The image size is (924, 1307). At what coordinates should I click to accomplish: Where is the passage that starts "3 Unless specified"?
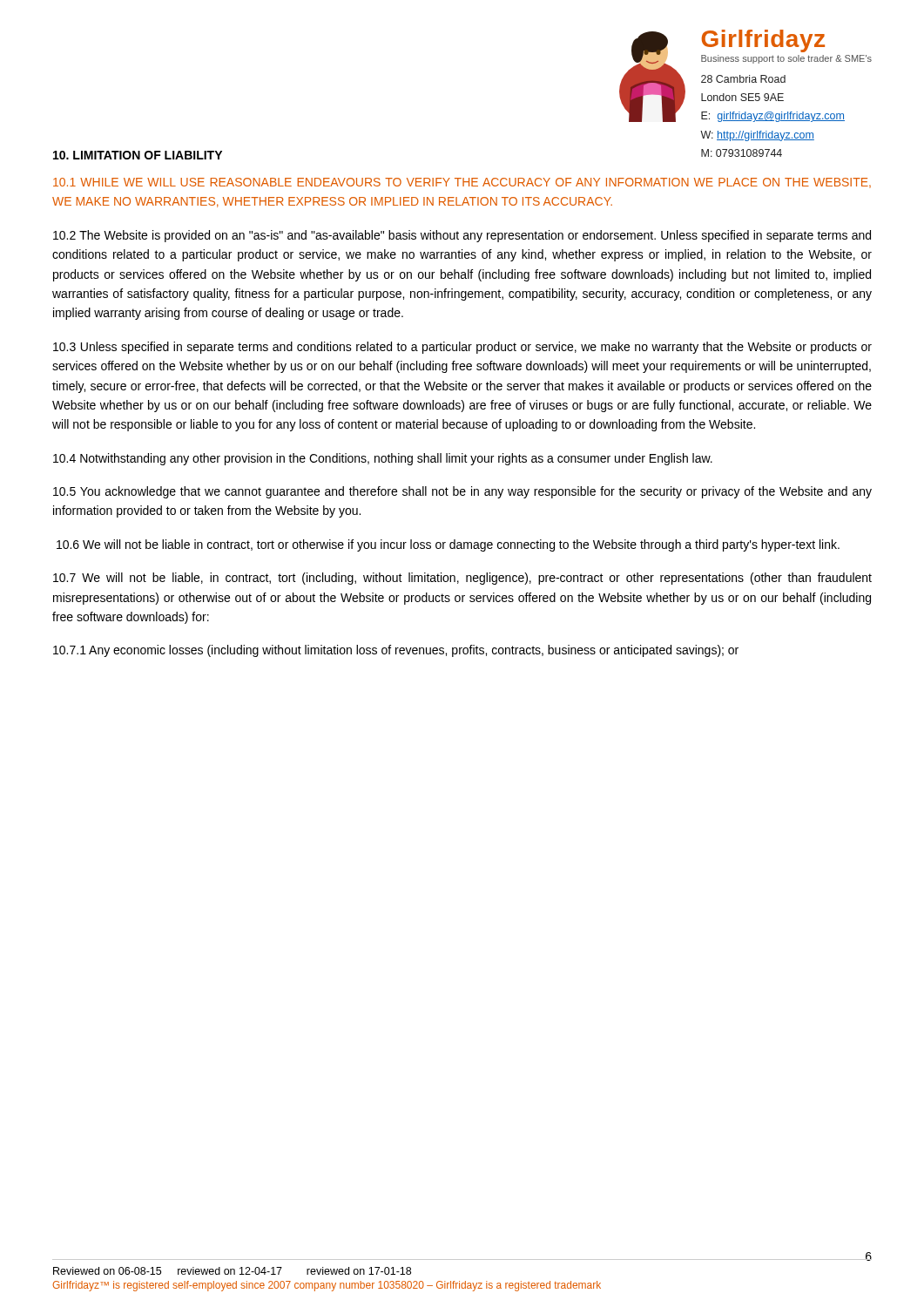pos(462,386)
